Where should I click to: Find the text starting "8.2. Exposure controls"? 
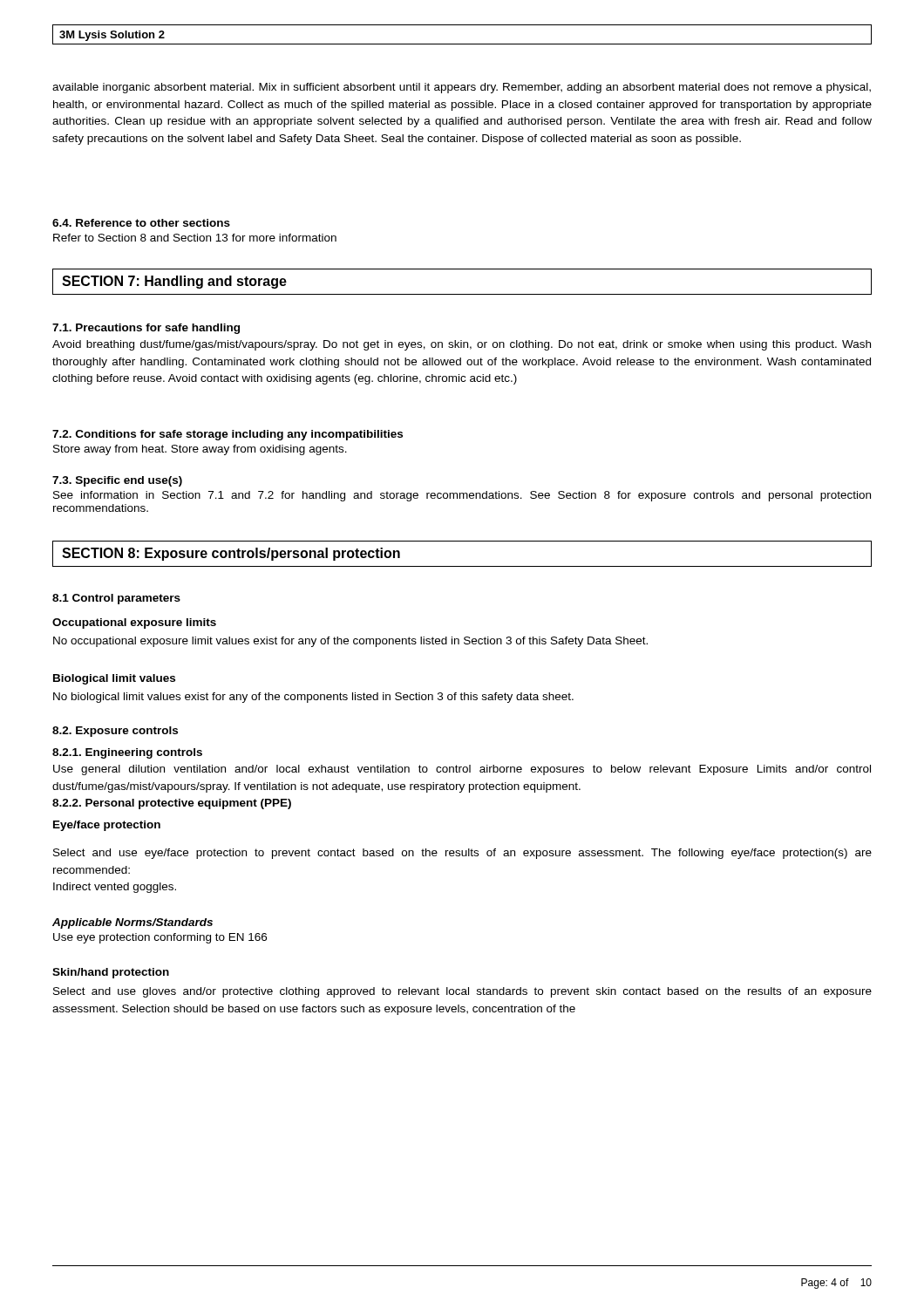(115, 732)
